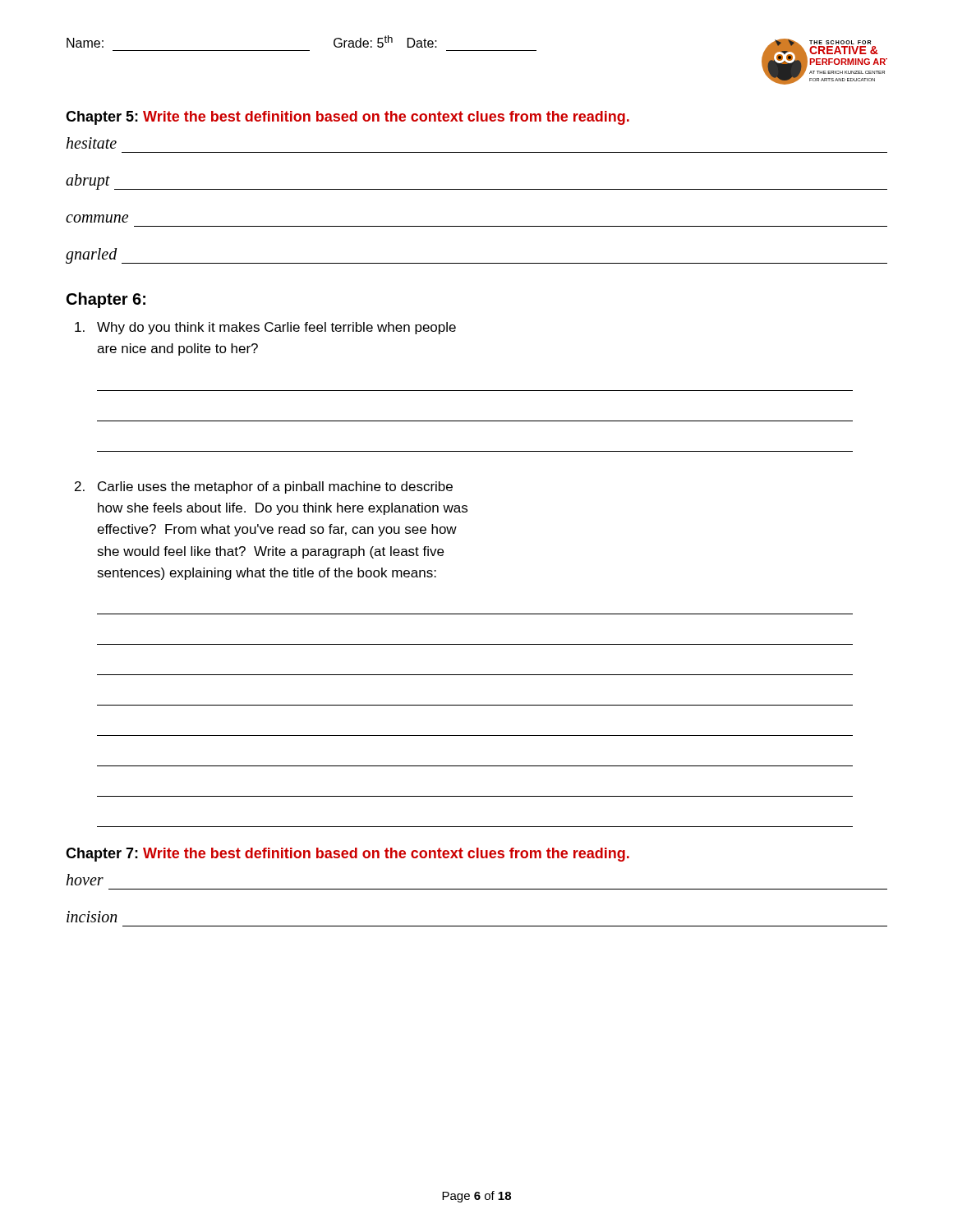Locate the list item containing "2. Carlie uses the metaphor"
Image resolution: width=953 pixels, height=1232 pixels.
click(481, 652)
